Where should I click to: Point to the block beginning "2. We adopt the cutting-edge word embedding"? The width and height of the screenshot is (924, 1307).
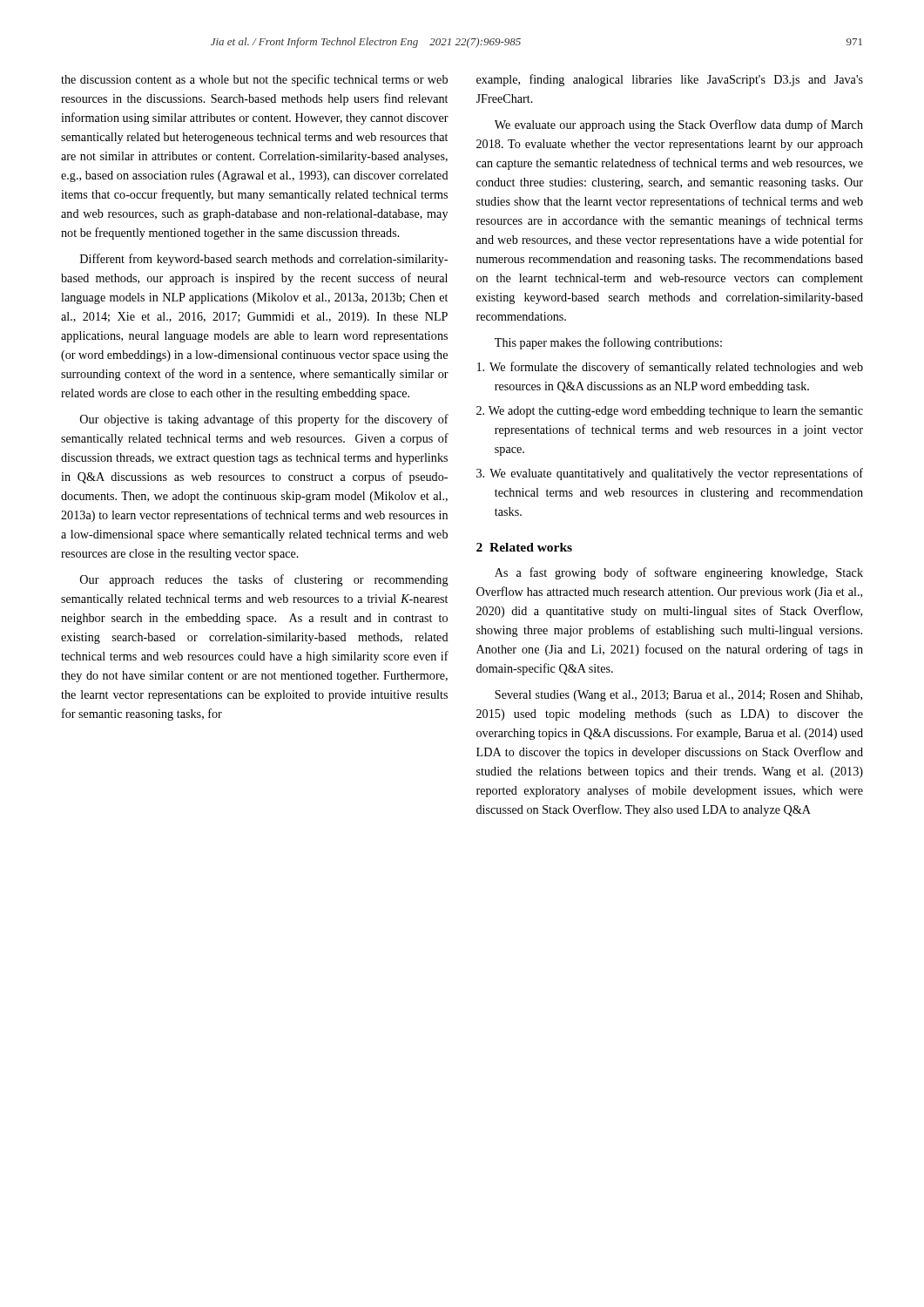point(669,430)
